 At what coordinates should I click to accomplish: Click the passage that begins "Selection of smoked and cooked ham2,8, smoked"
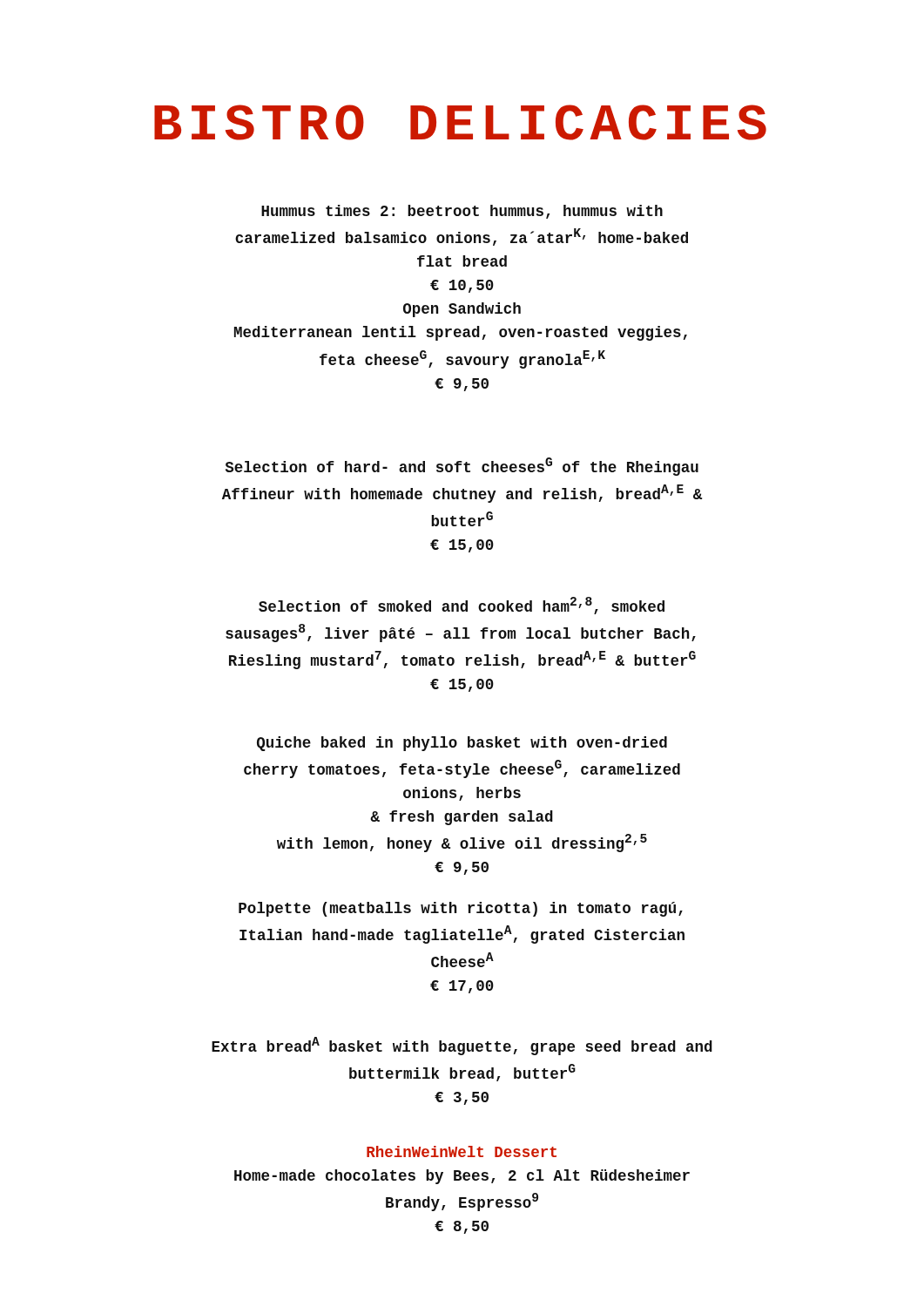(x=462, y=646)
